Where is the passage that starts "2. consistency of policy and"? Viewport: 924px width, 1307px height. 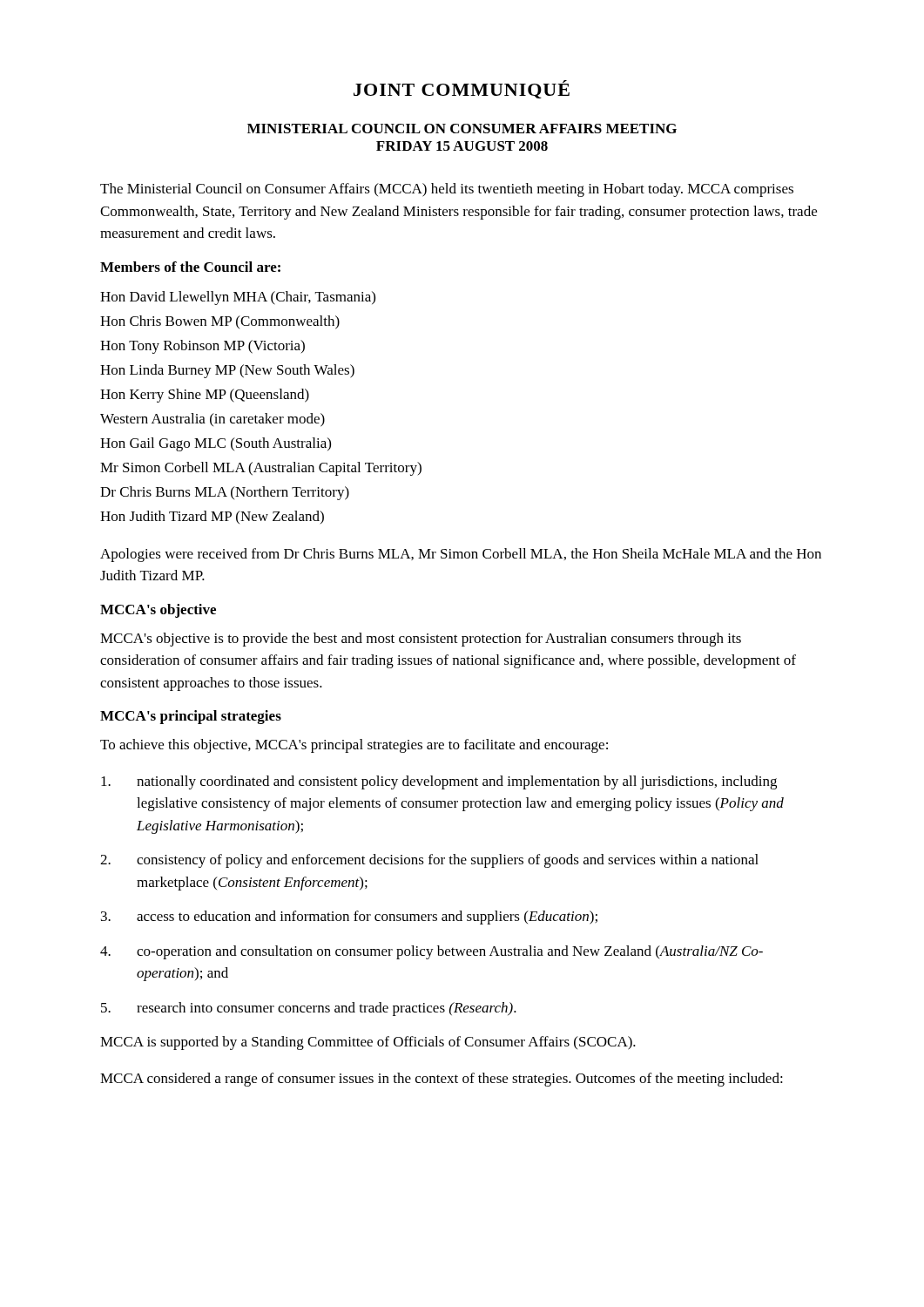[462, 871]
